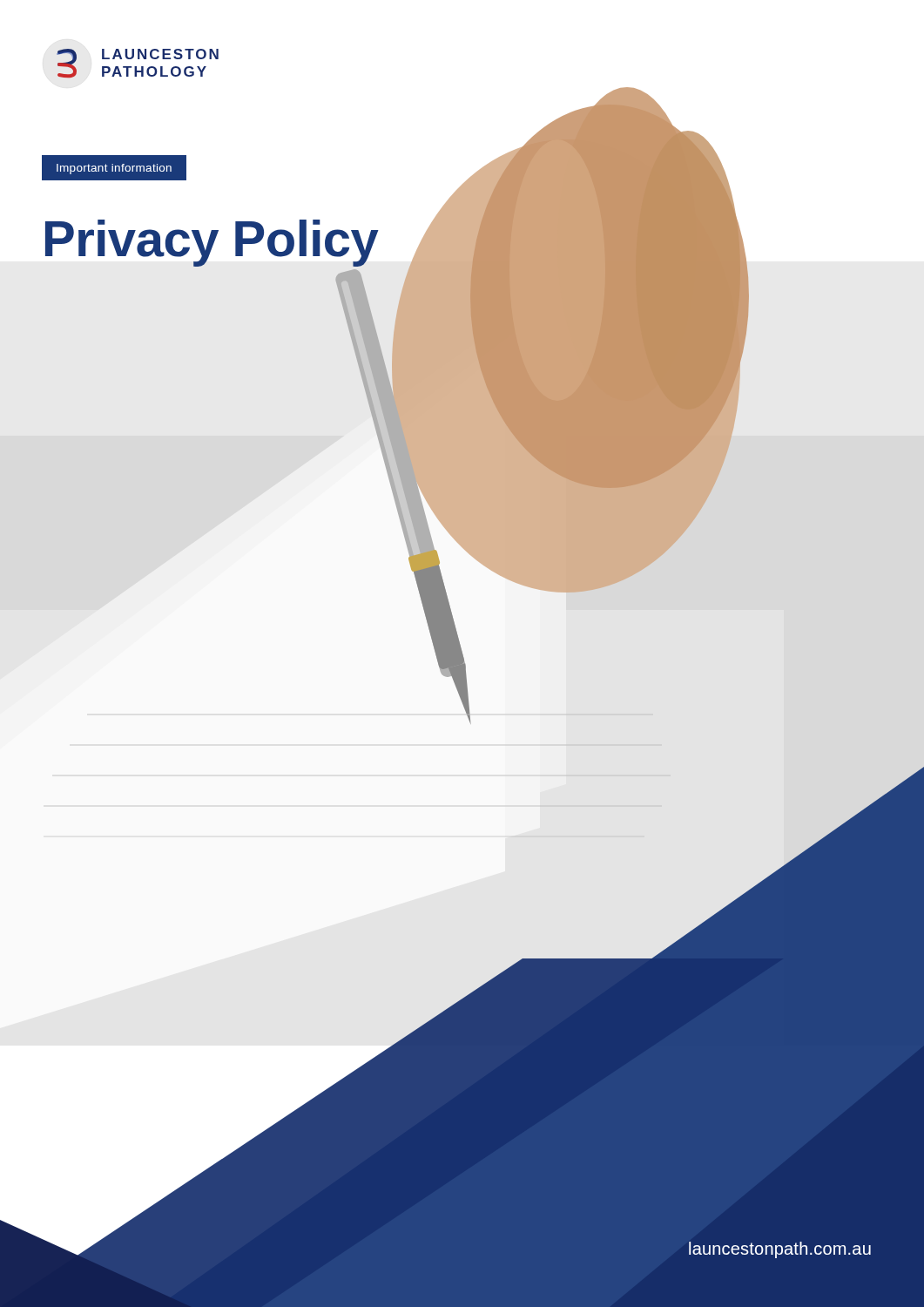Screen dimensions: 1307x924
Task: Navigate to the region starting "Important information"
Action: (x=114, y=168)
